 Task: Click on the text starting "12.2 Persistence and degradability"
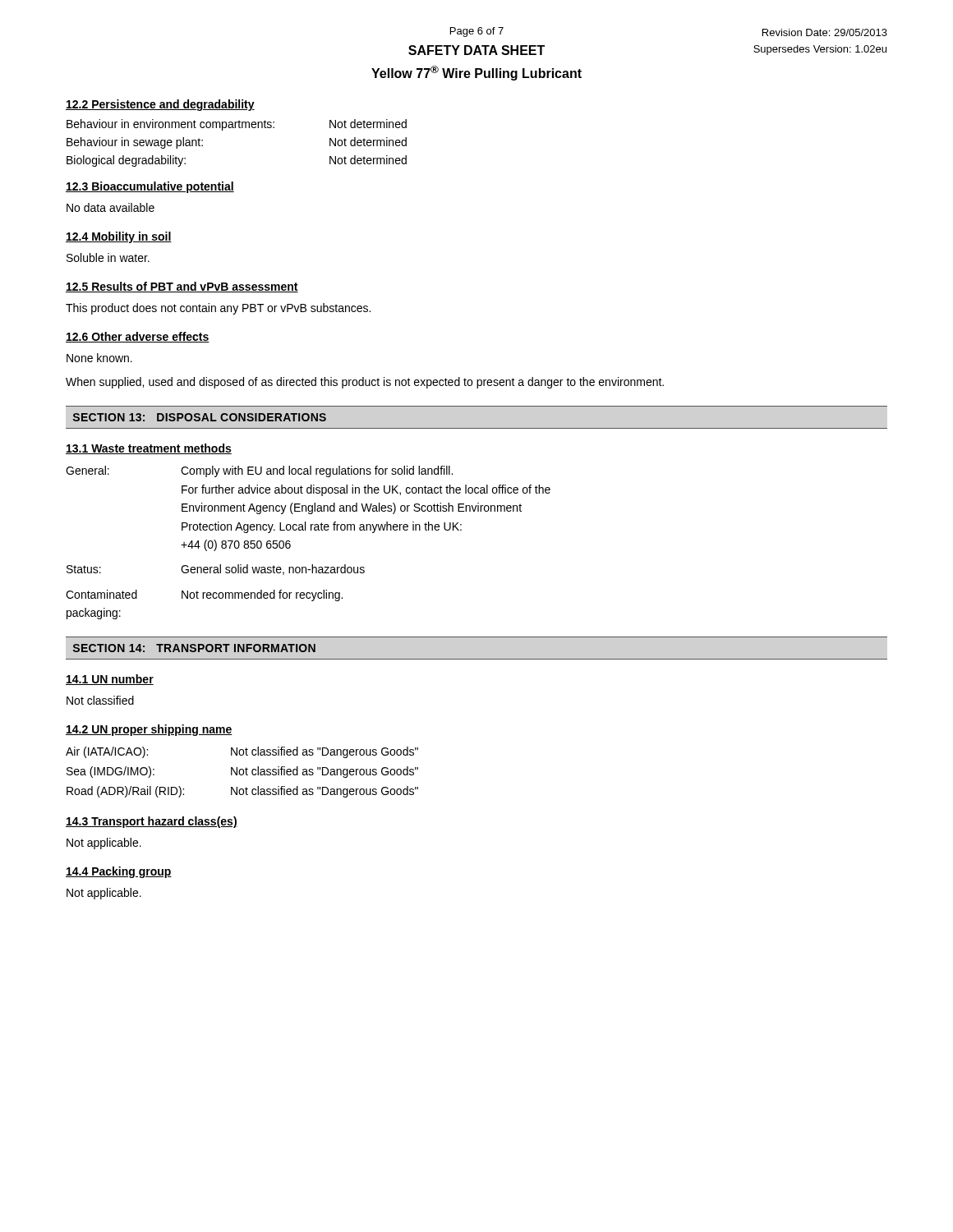click(160, 105)
